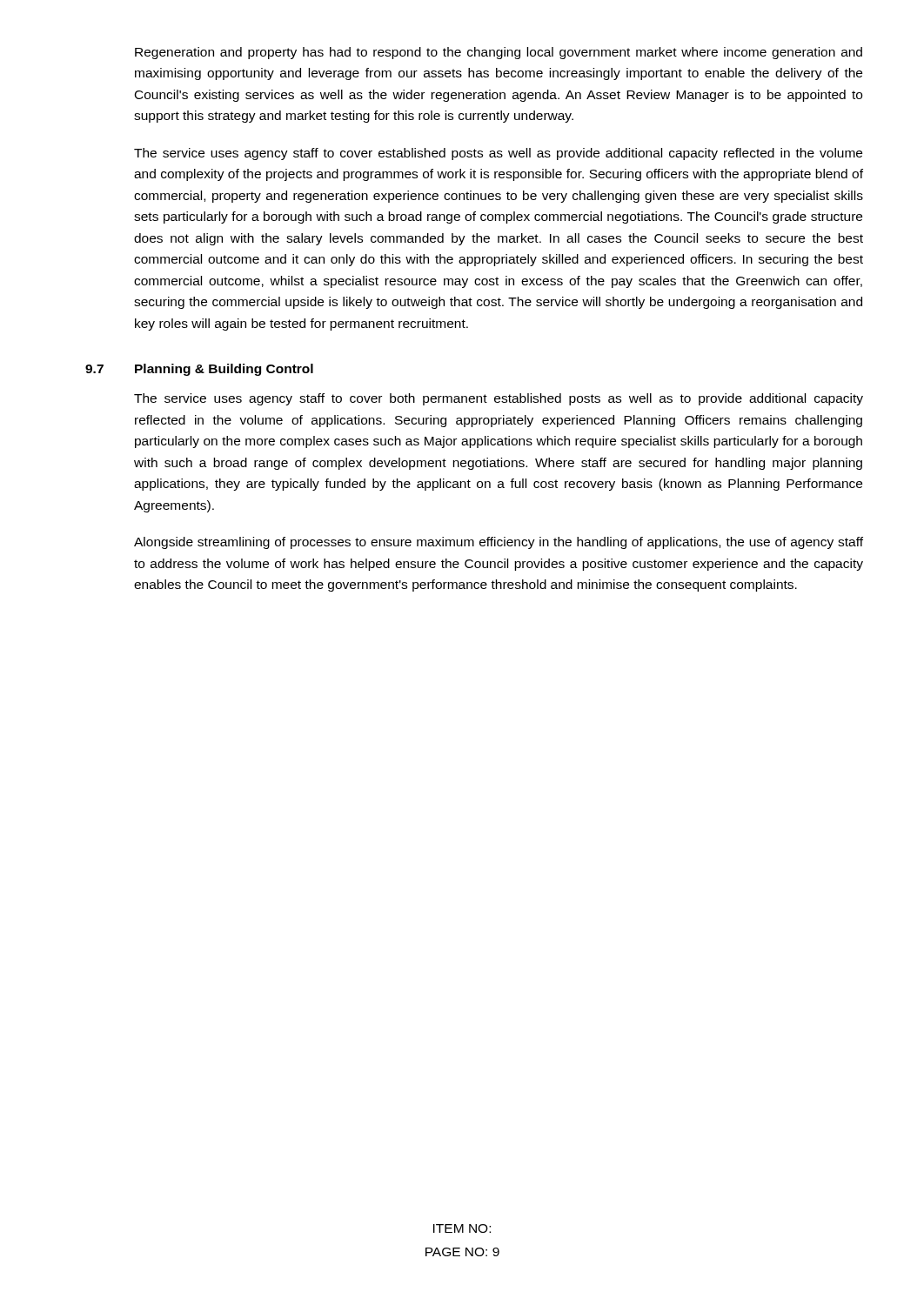
Task: Click on the text block that says "Regeneration and property has"
Action: tap(499, 84)
